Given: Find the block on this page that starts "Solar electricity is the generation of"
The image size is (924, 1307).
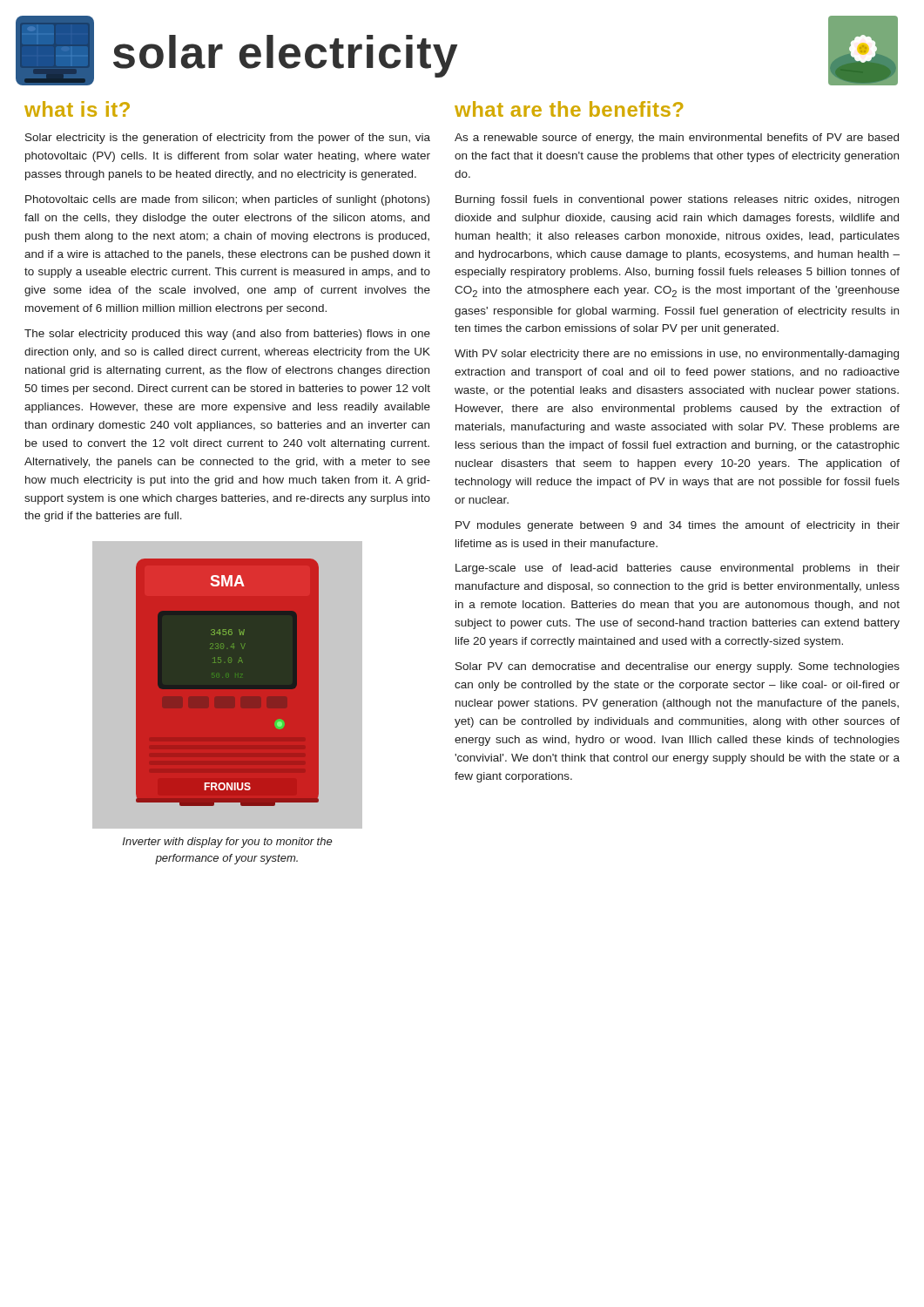Looking at the screenshot, I should (x=227, y=156).
